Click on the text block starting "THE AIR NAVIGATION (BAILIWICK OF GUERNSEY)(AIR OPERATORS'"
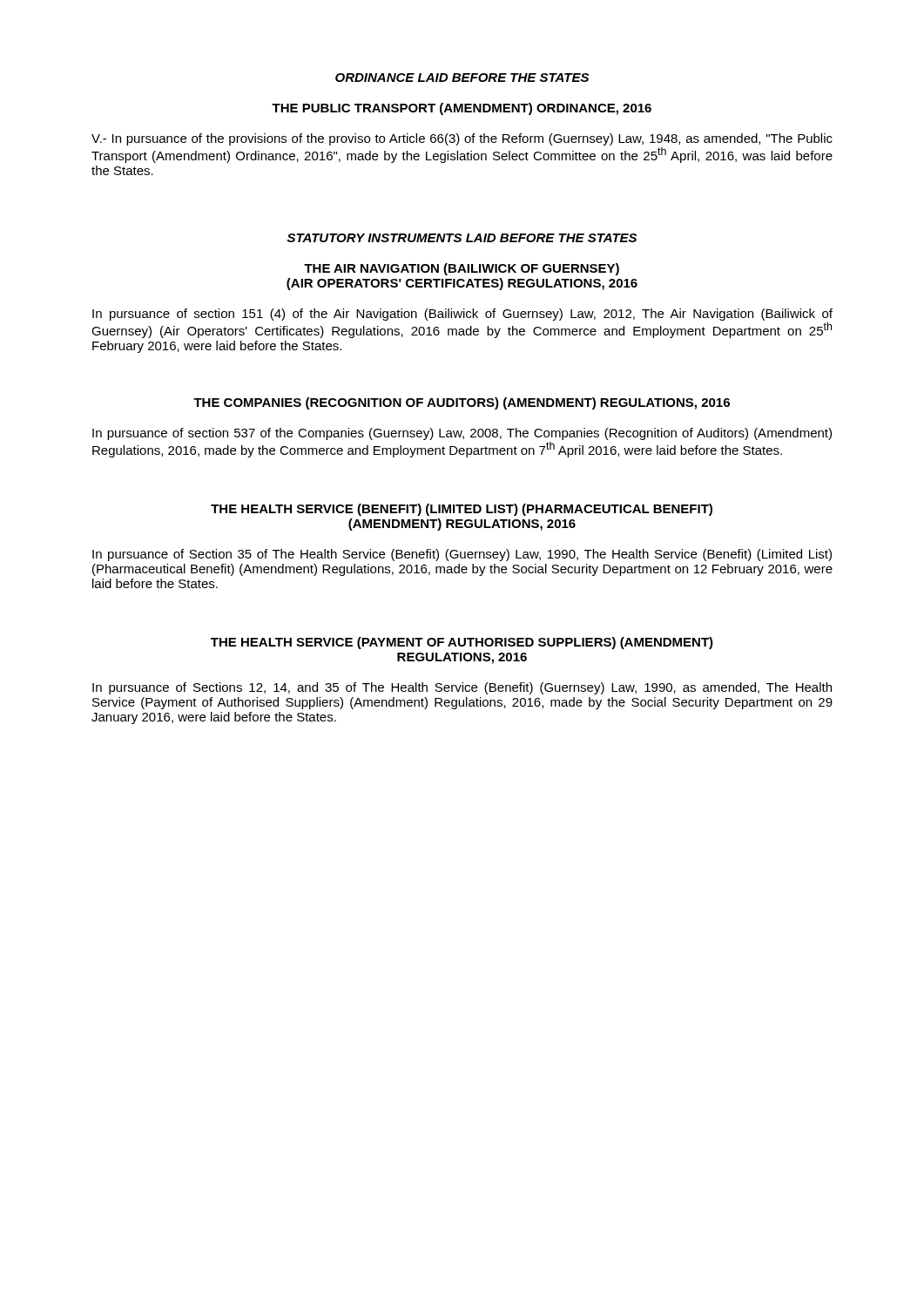The image size is (924, 1307). pos(462,275)
